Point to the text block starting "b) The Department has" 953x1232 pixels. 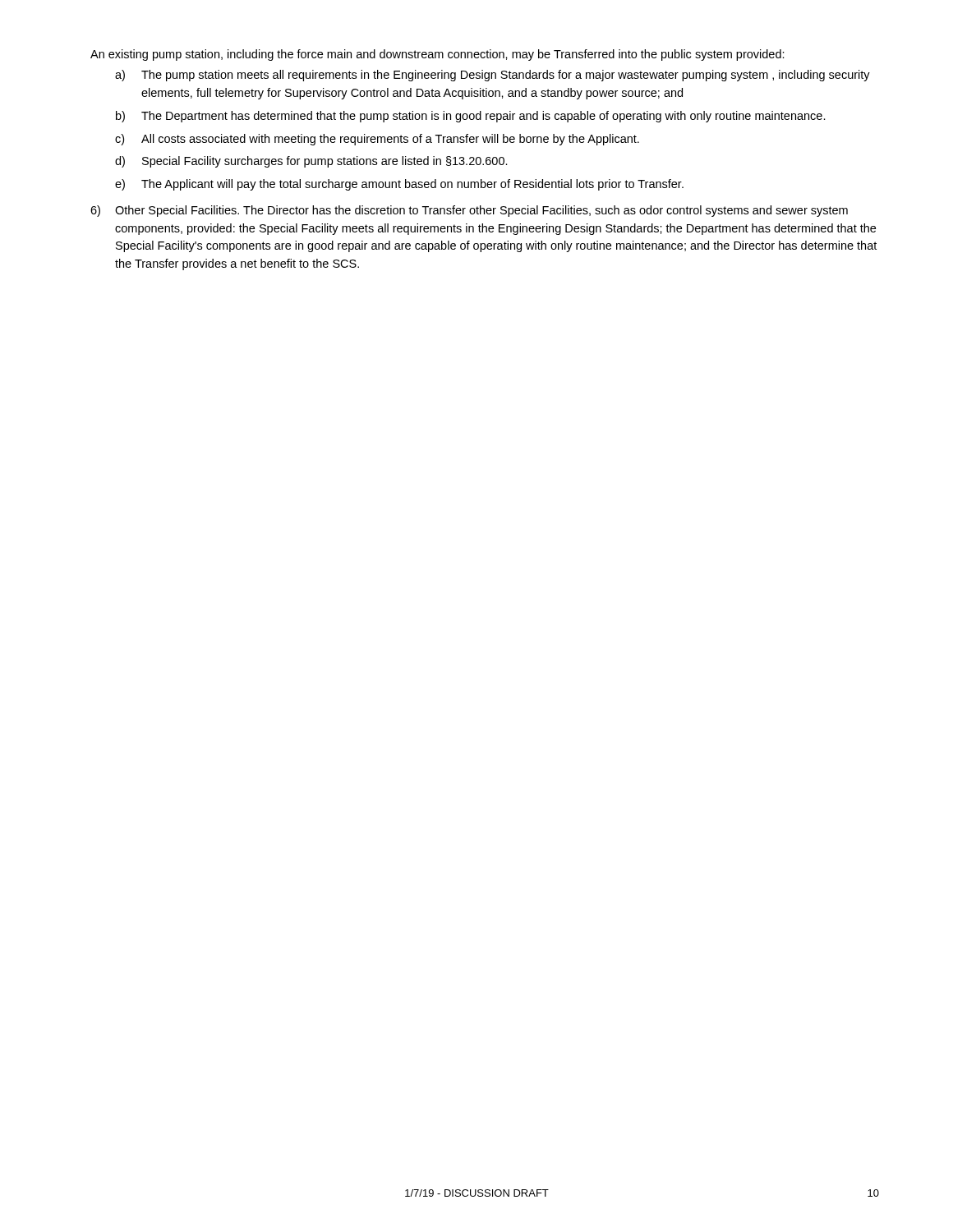[x=497, y=116]
